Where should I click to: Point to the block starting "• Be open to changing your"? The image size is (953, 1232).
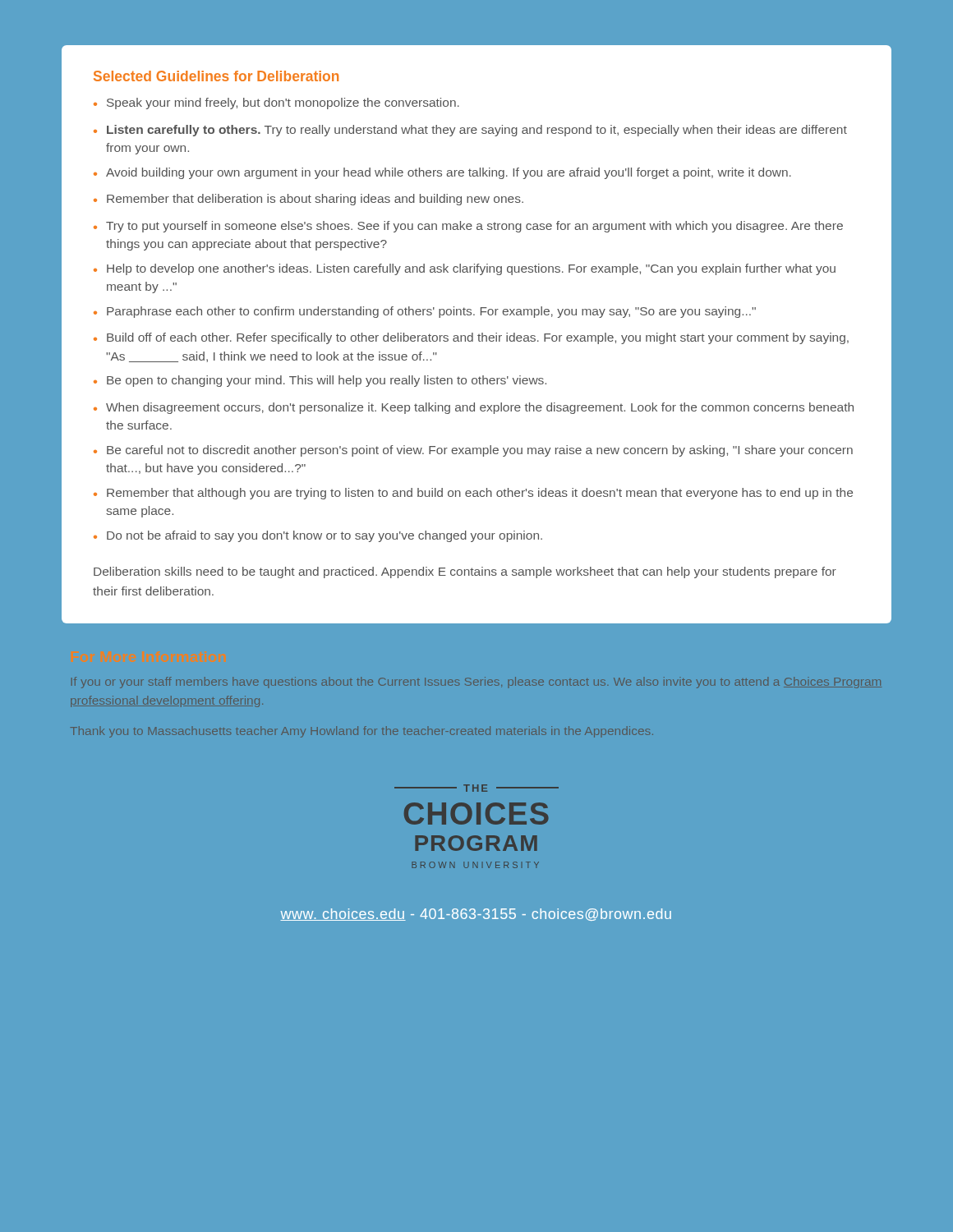pos(476,382)
